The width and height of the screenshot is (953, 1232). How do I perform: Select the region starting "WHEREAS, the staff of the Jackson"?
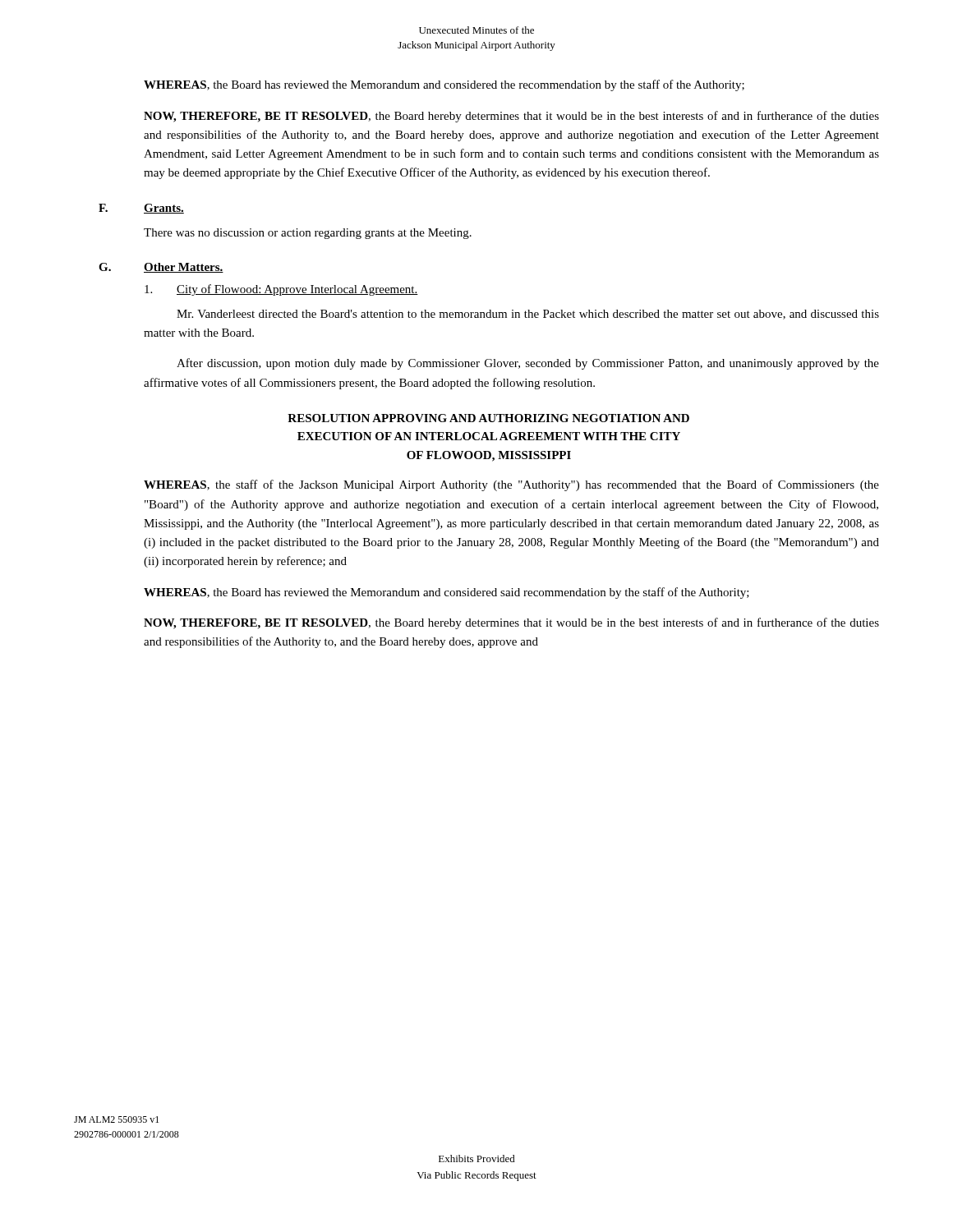(511, 523)
